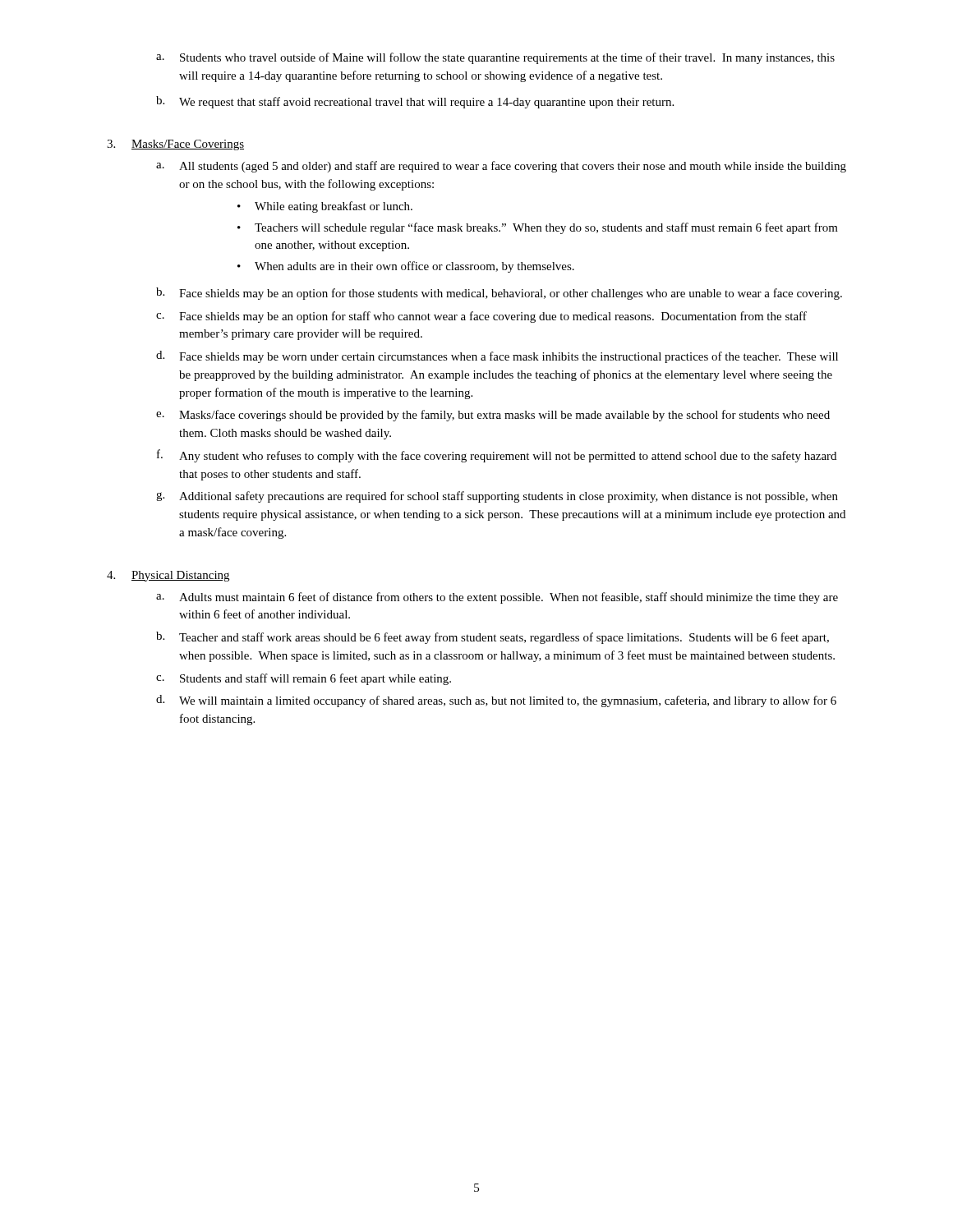The image size is (953, 1232).
Task: Find "4. Physical Distancing" on this page
Action: (x=168, y=575)
